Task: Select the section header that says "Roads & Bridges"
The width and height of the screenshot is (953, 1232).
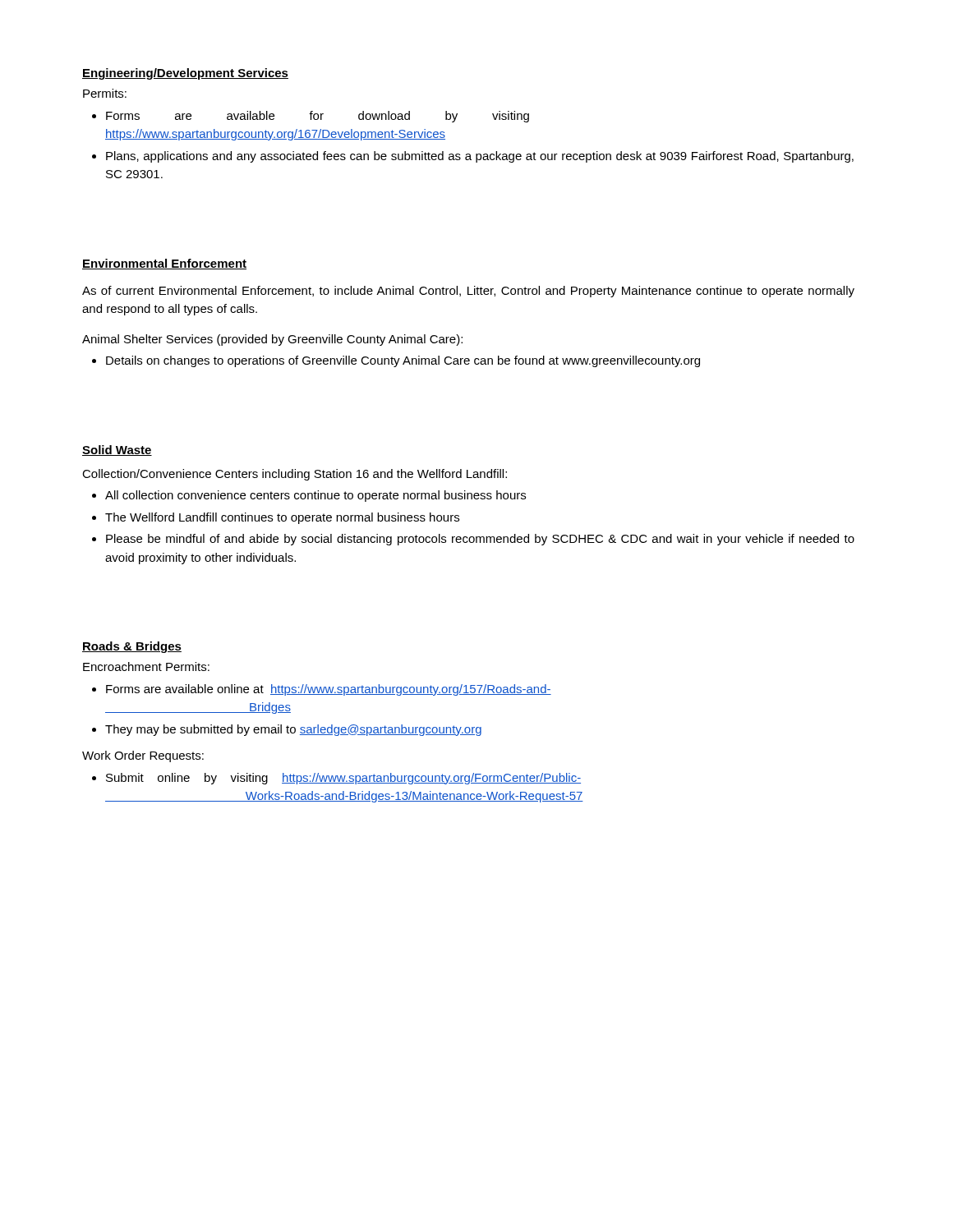Action: [132, 646]
